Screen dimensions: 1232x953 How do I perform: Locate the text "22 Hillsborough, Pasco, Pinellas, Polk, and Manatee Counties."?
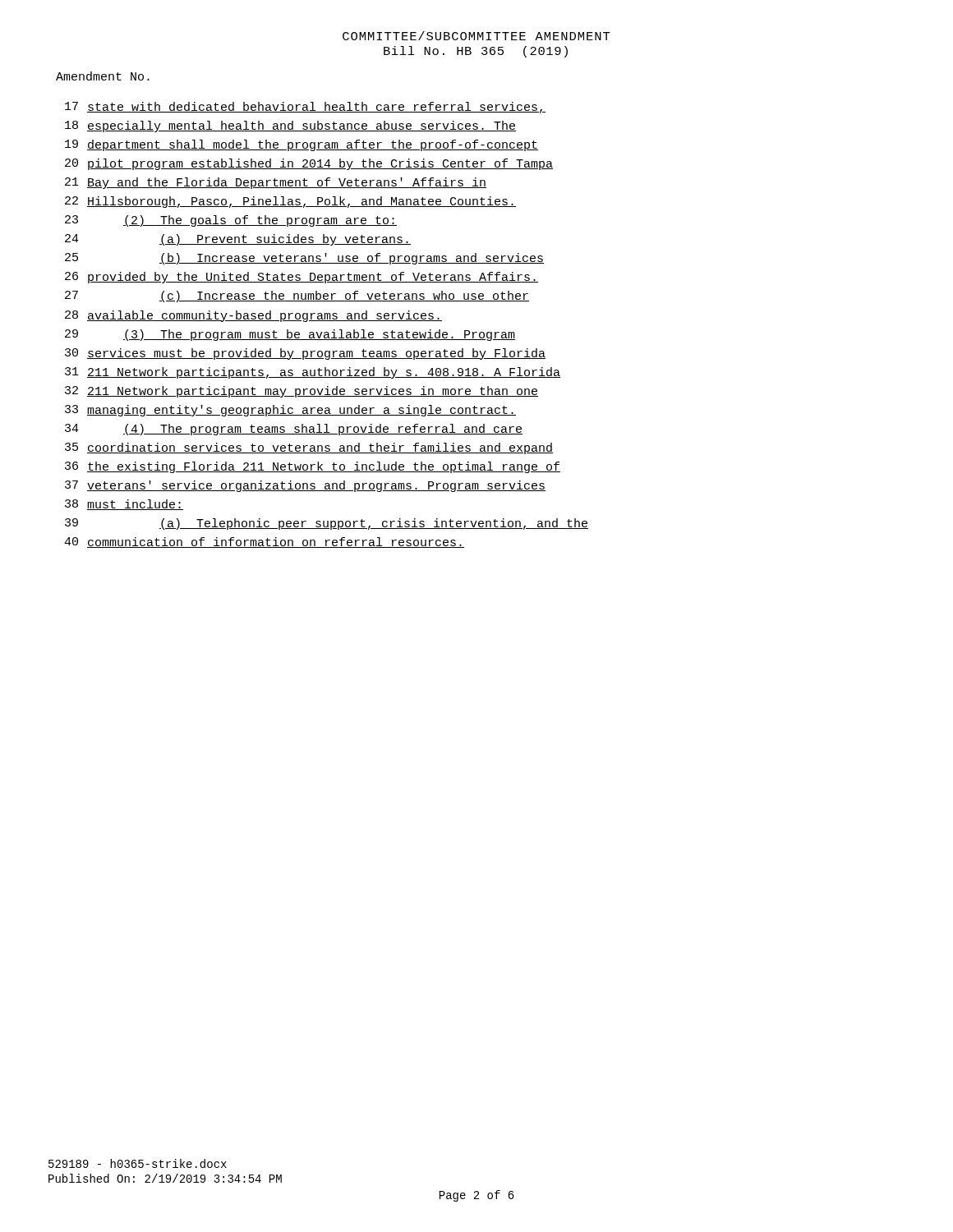(476, 203)
